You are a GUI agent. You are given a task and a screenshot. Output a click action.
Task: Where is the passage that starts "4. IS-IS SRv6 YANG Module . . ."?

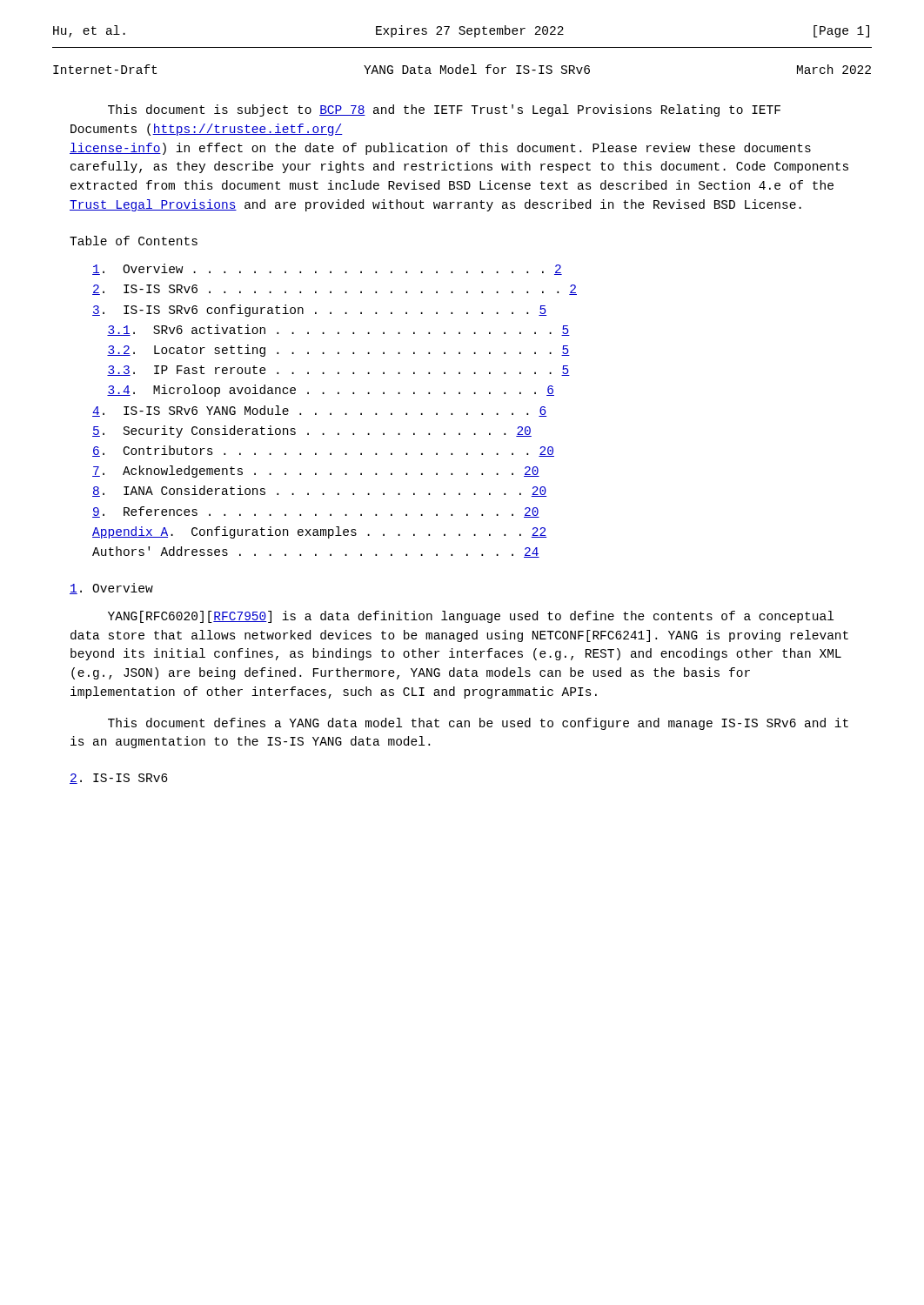462,412
